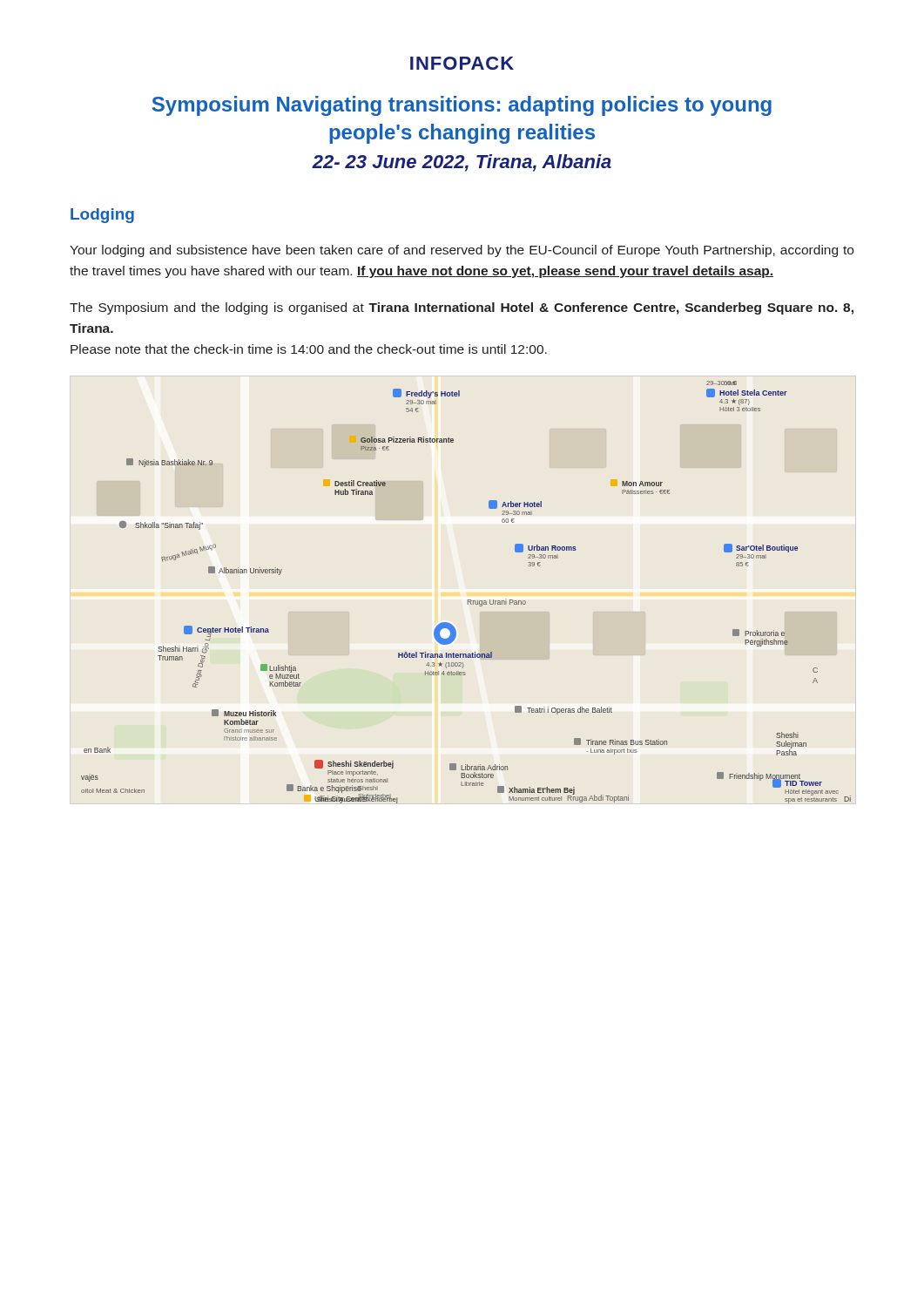Find the title with the text "Symposium Navigating transitions: adapting policies to youngpeople's"
The height and width of the screenshot is (1307, 924).
(x=462, y=132)
